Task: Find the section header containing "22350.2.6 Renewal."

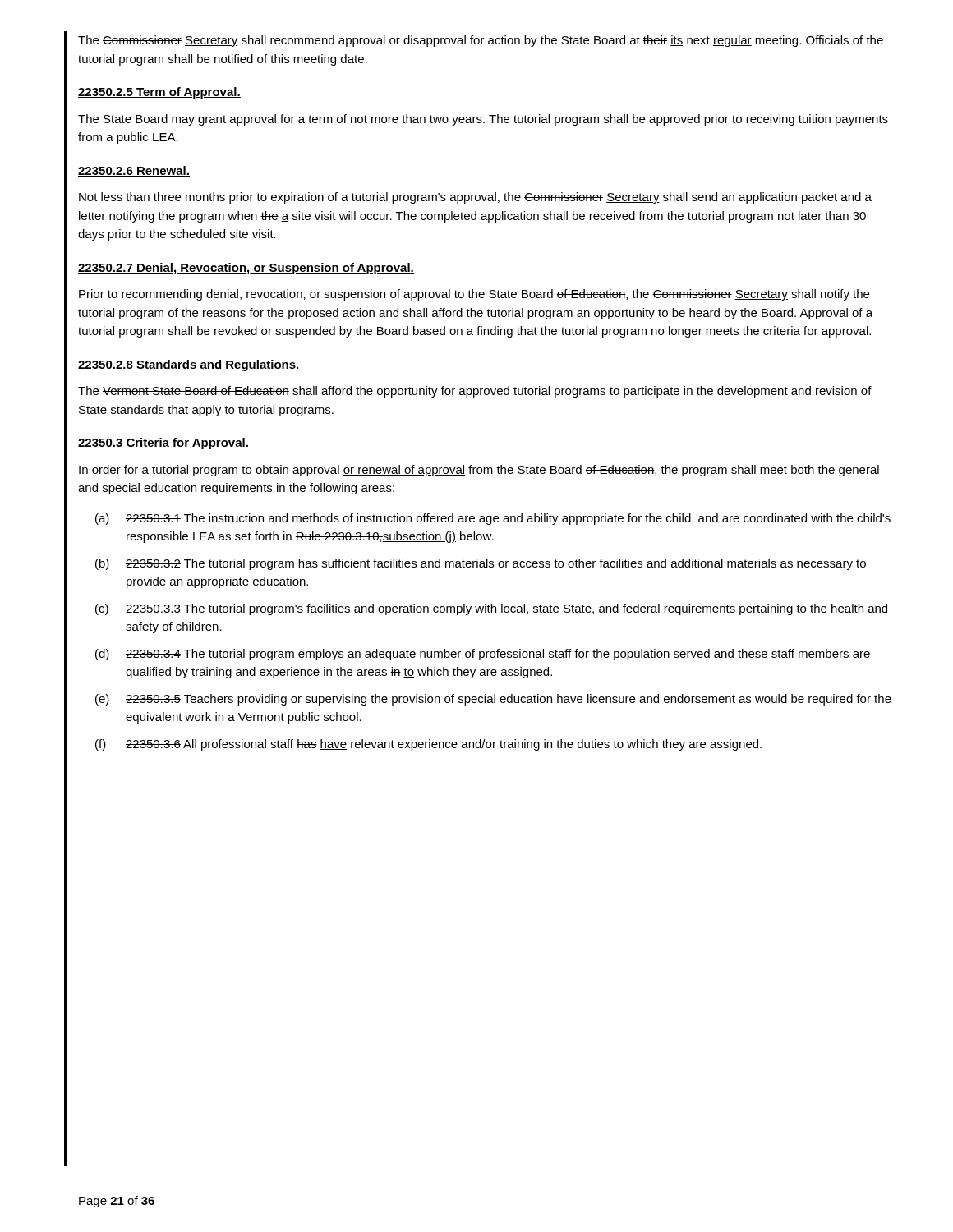Action: (x=134, y=170)
